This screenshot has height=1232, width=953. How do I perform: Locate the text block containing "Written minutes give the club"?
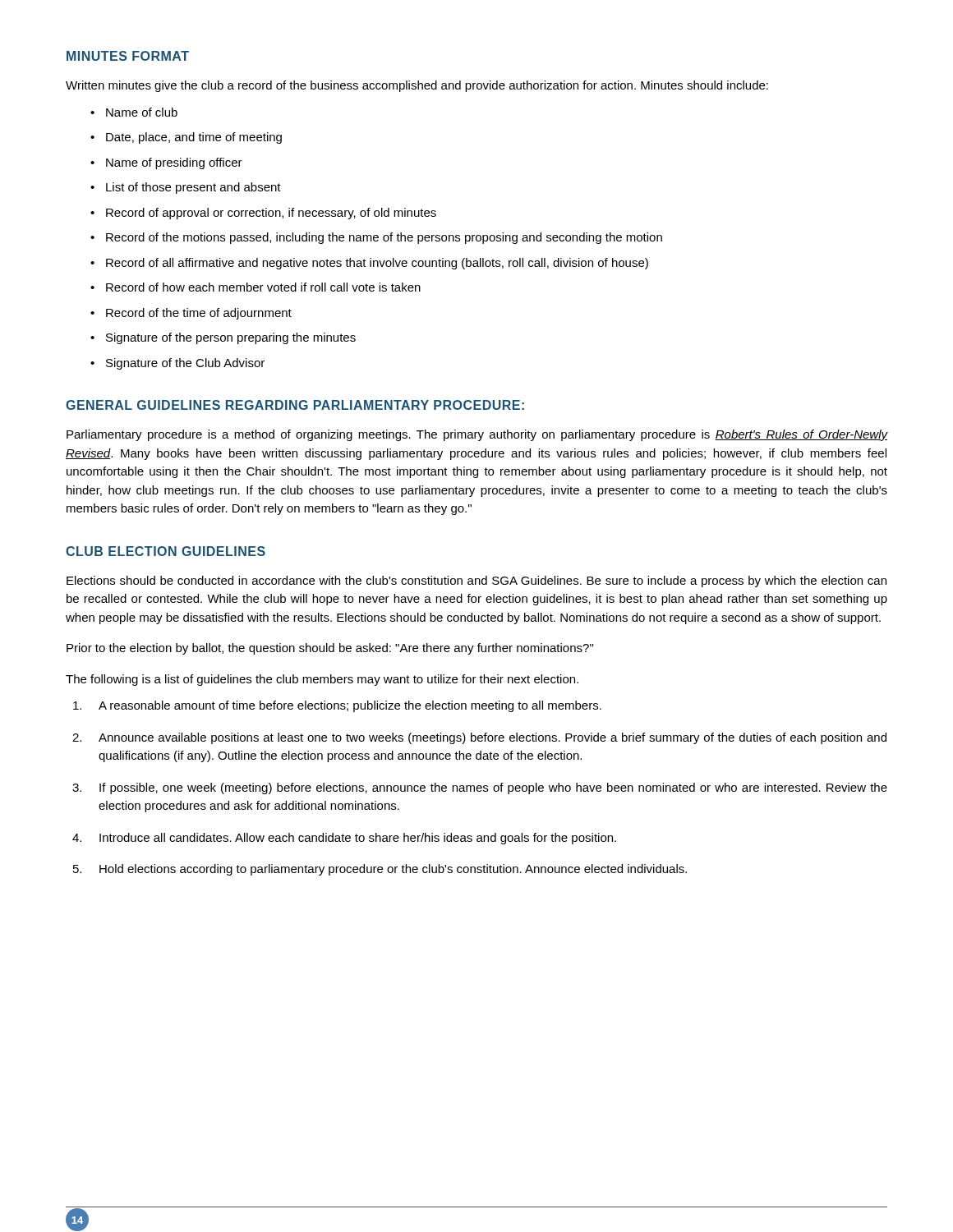coord(476,86)
